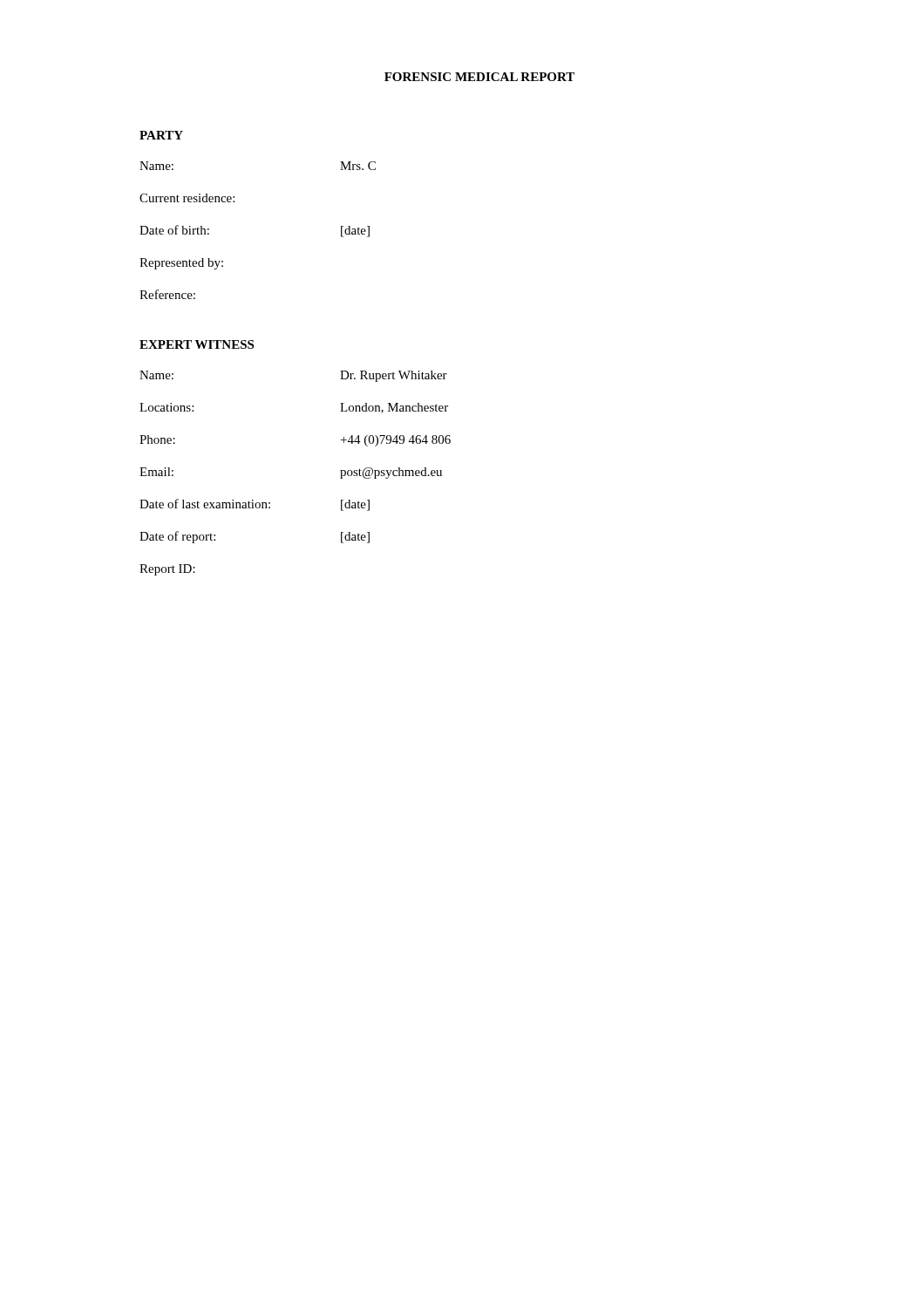The image size is (924, 1308).
Task: Locate the text block that reads "Phone: +44 (0)7949 464"
Action: point(159,441)
